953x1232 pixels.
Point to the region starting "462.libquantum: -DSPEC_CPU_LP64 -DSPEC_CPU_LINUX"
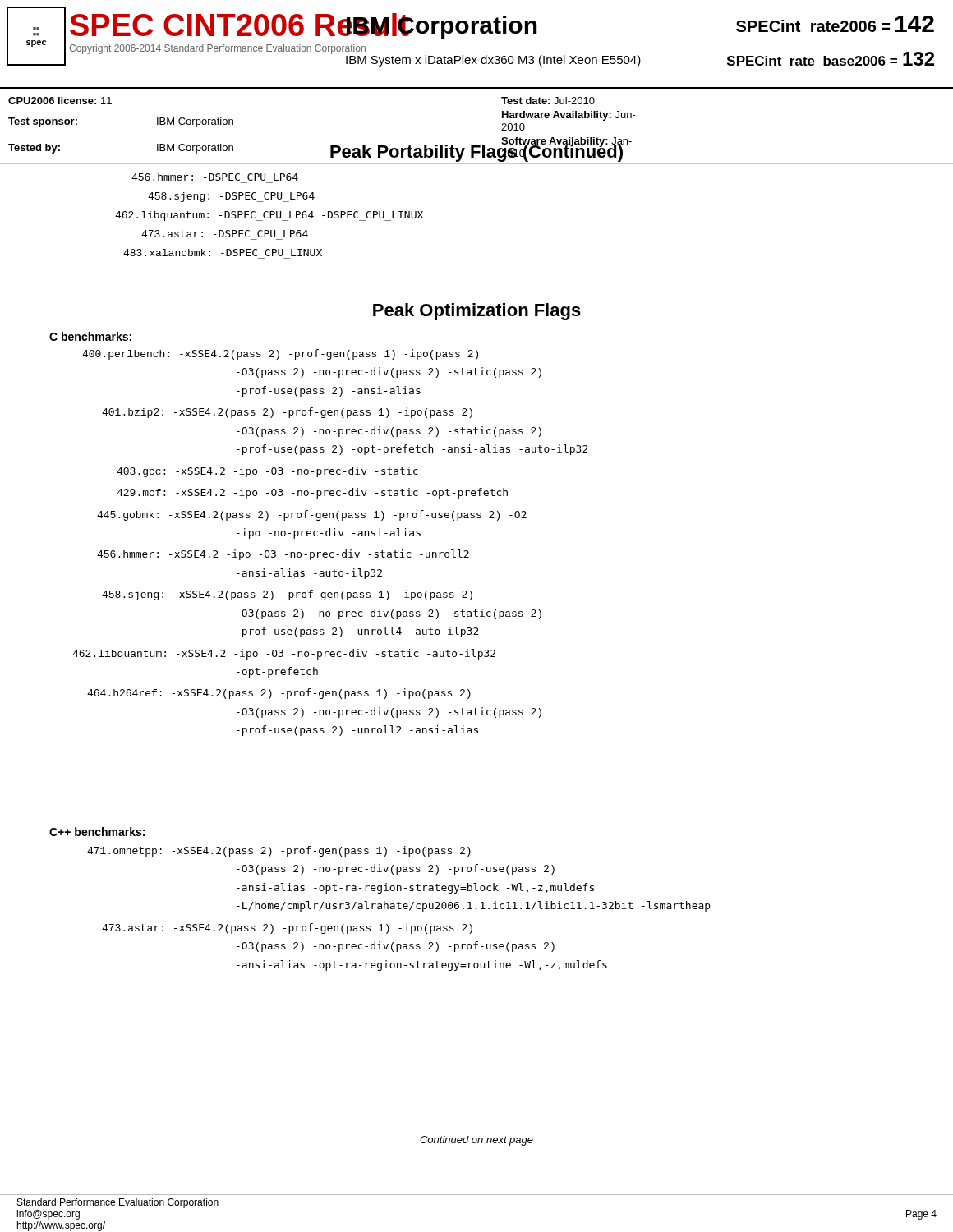[x=269, y=215]
